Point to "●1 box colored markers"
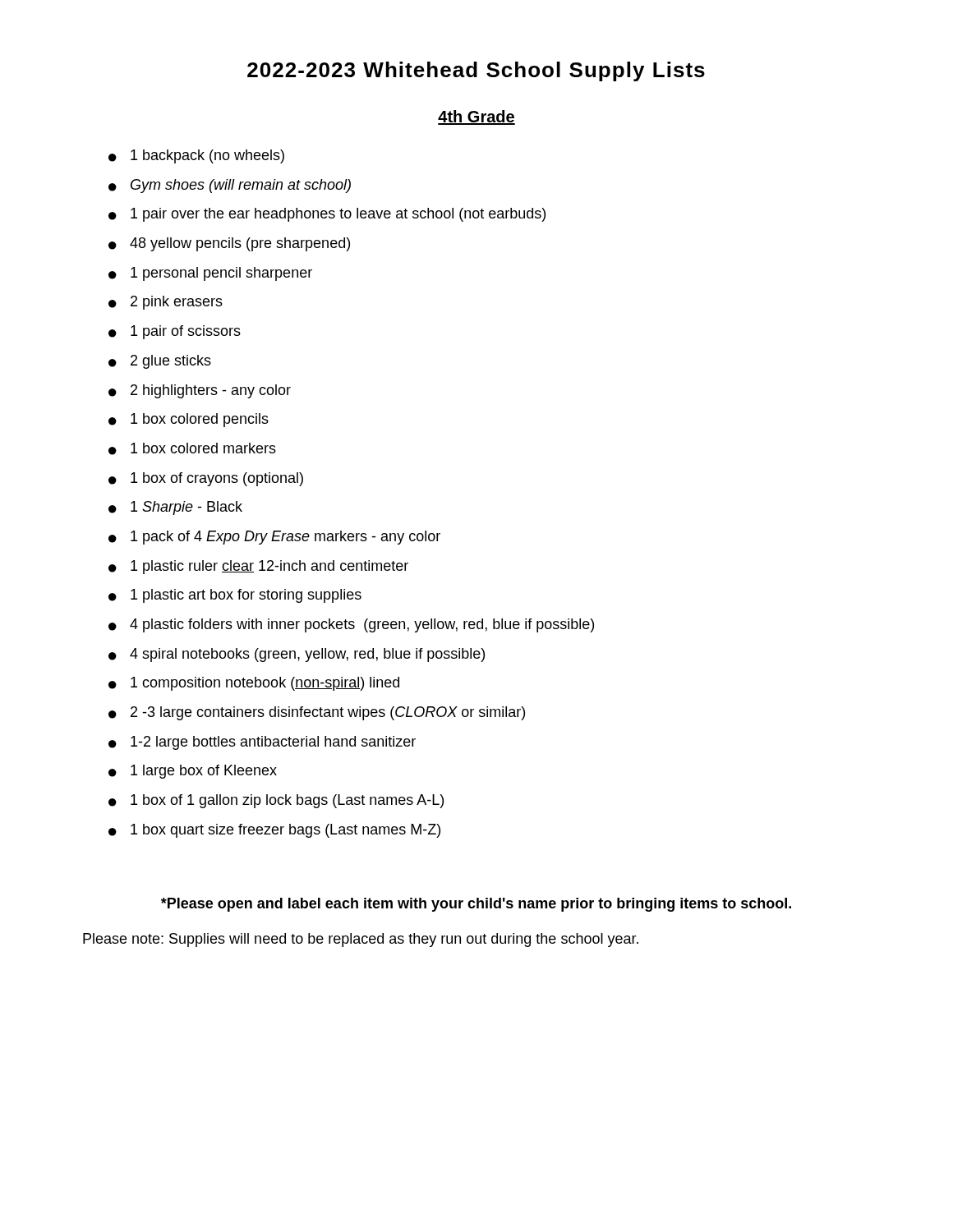This screenshot has height=1232, width=953. [x=191, y=450]
